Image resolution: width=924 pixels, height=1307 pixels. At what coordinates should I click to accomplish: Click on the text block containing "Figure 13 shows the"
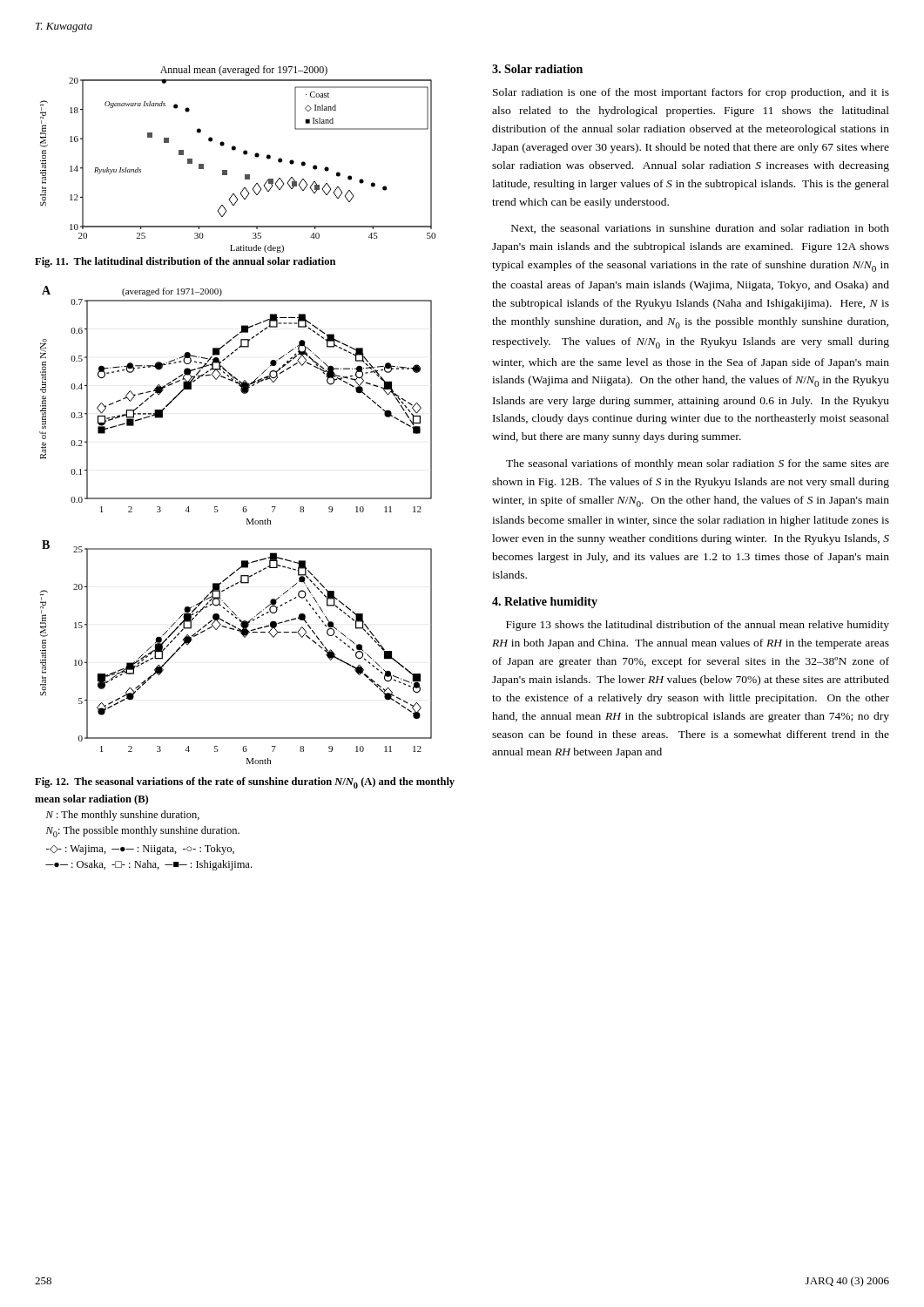tap(691, 688)
